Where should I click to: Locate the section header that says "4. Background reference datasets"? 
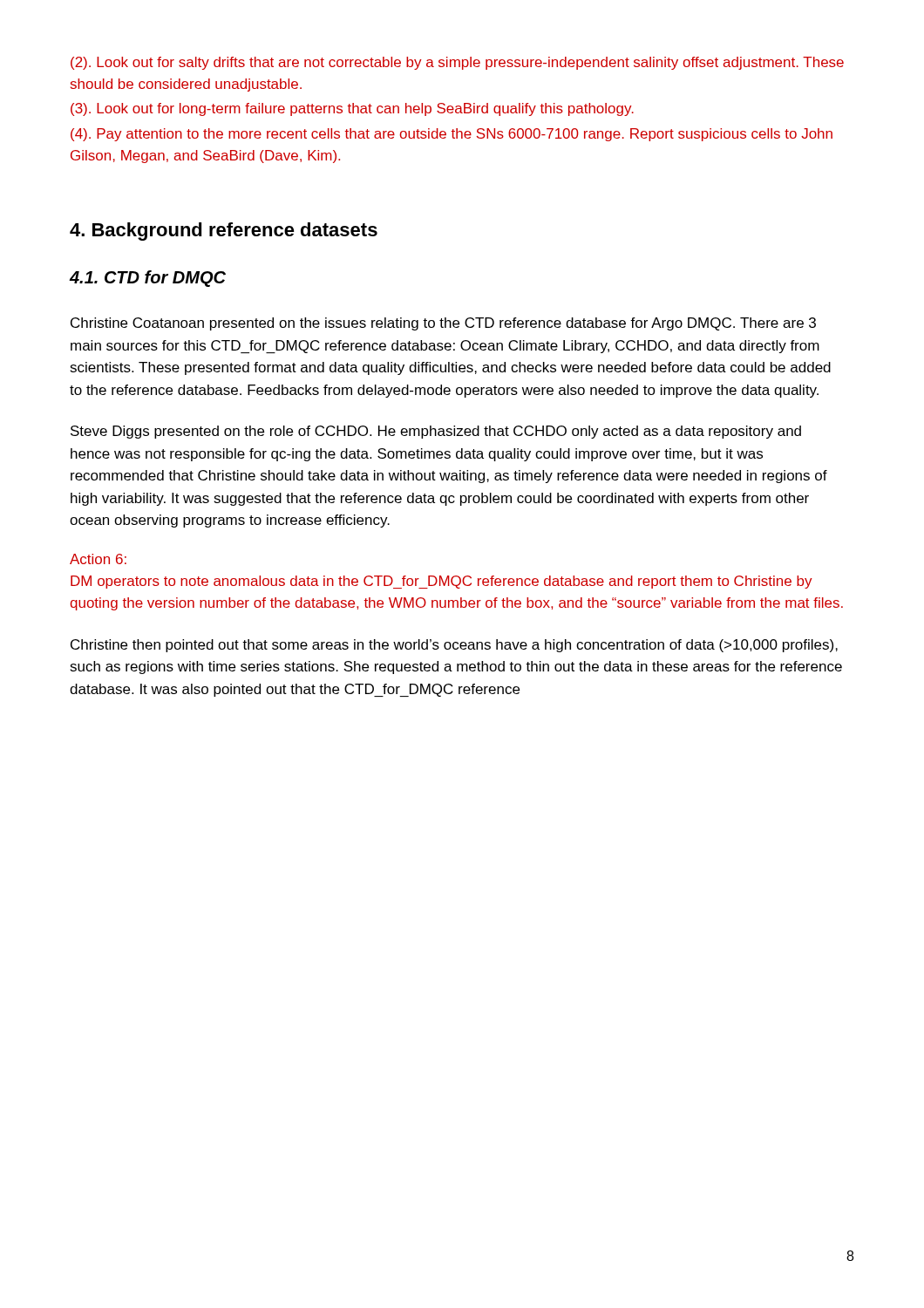pyautogui.click(x=224, y=230)
